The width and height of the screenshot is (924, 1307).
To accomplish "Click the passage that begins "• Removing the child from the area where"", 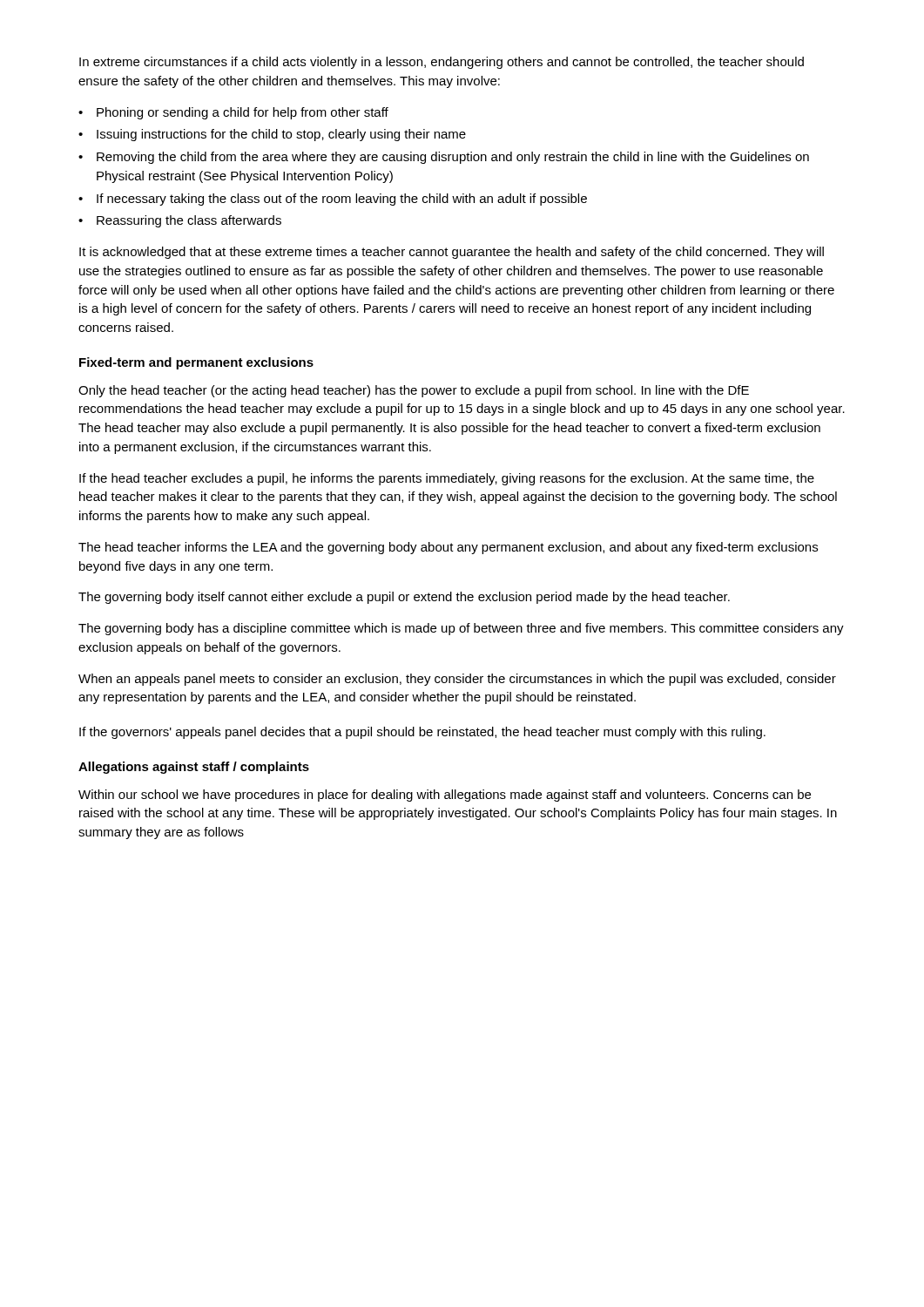I will [x=462, y=166].
